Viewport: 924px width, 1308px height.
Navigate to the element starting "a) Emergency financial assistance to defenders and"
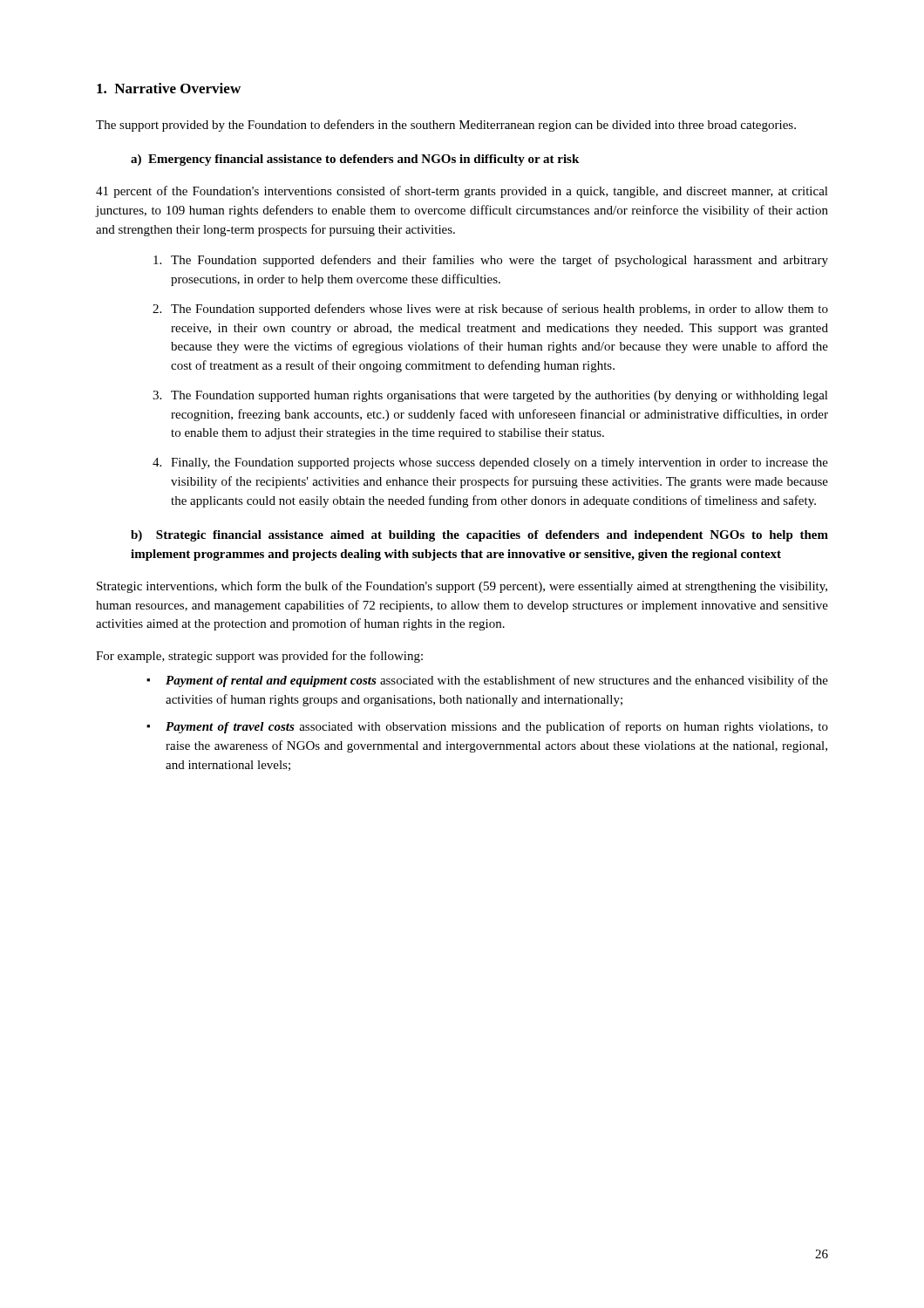462,160
